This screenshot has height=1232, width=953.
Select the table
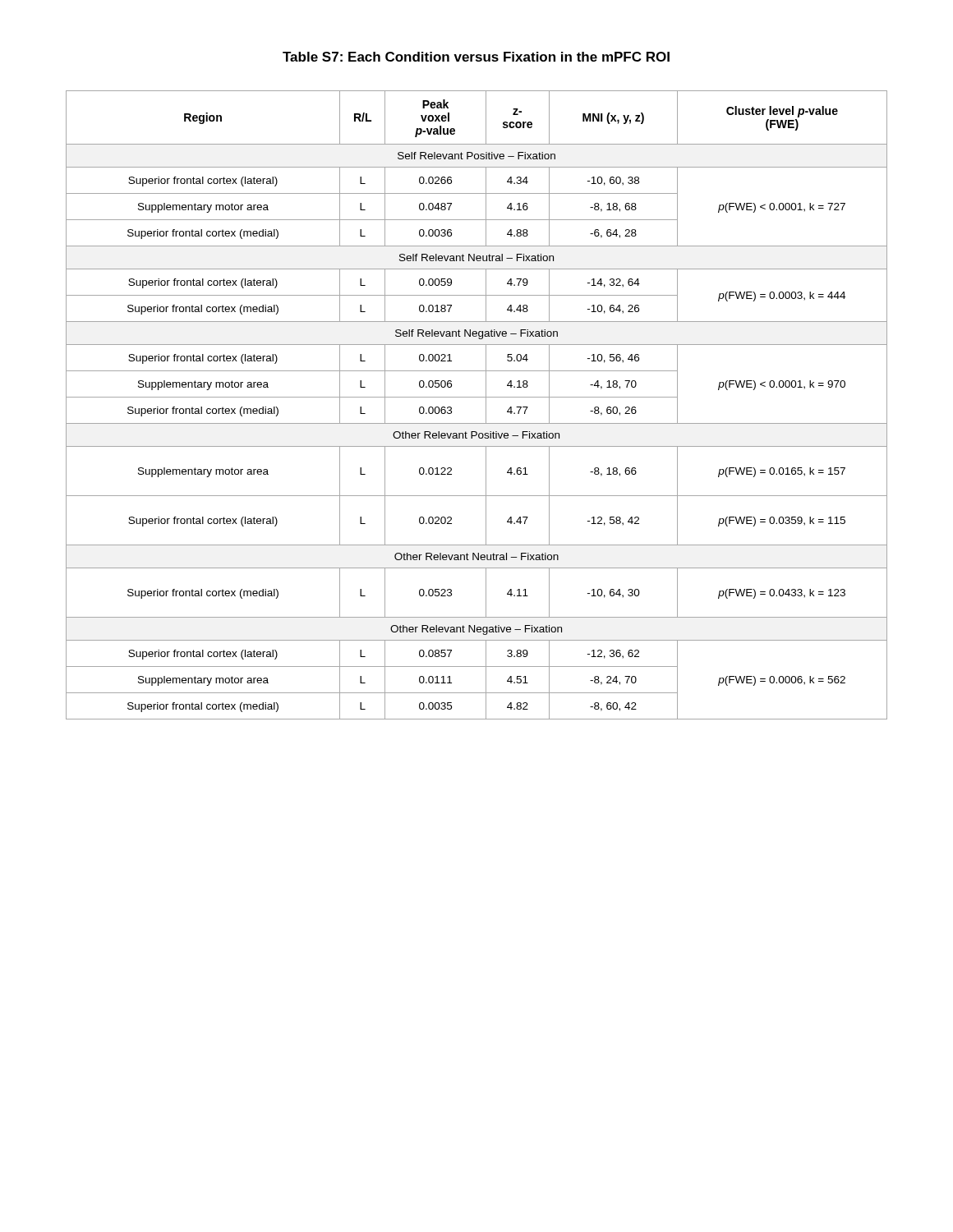pos(476,405)
